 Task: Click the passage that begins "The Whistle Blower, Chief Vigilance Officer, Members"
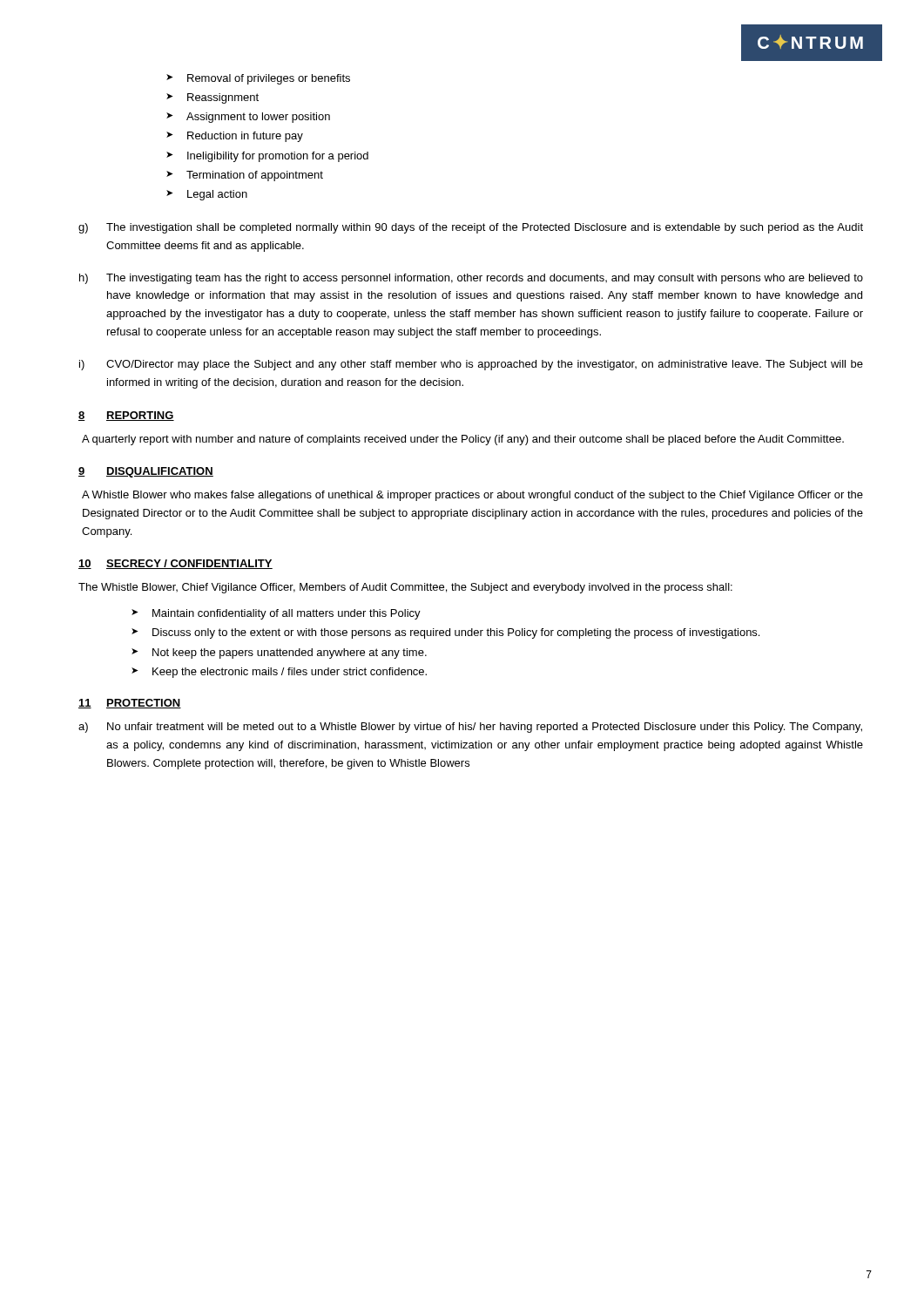click(x=406, y=586)
